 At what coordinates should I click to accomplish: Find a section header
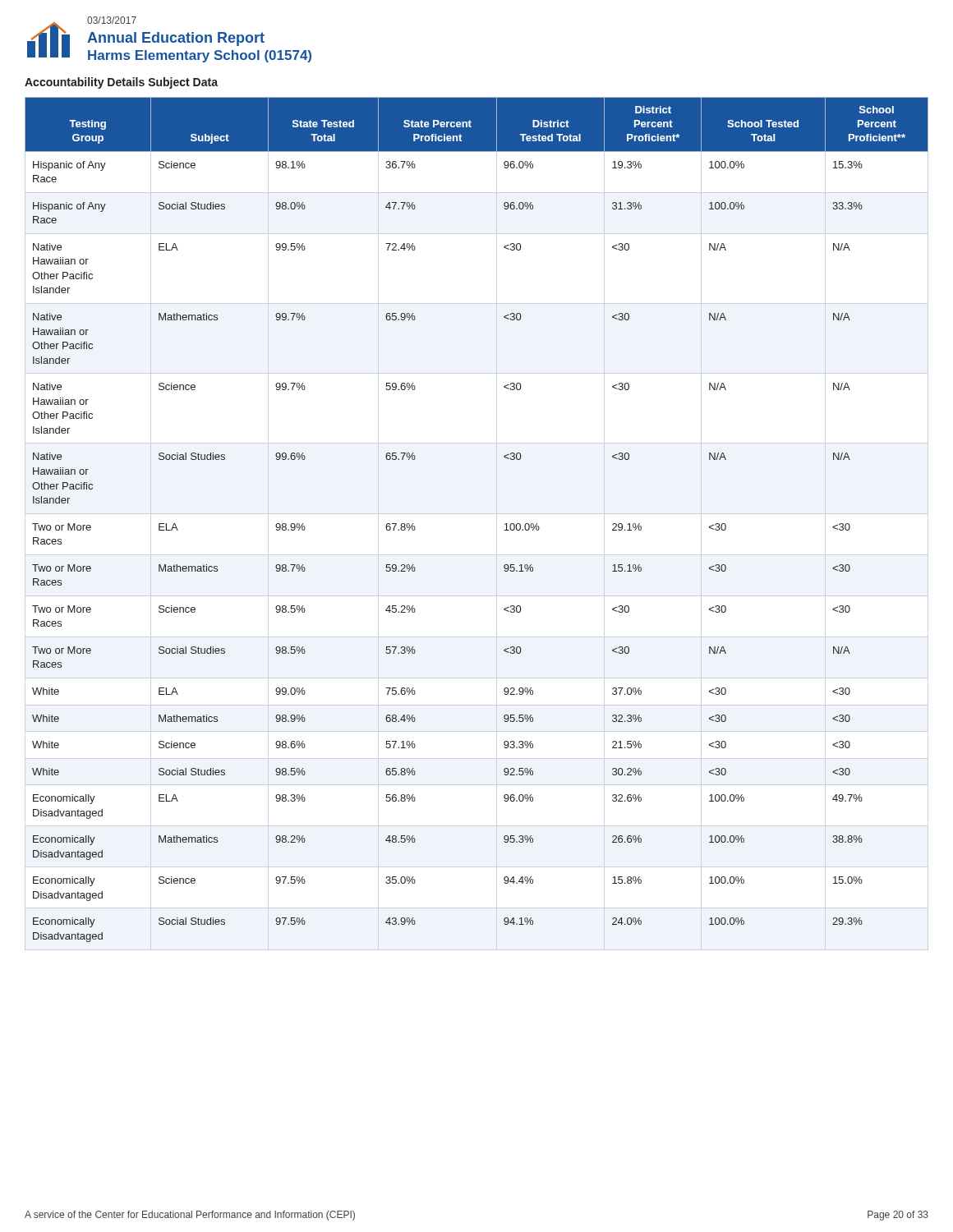click(x=121, y=82)
